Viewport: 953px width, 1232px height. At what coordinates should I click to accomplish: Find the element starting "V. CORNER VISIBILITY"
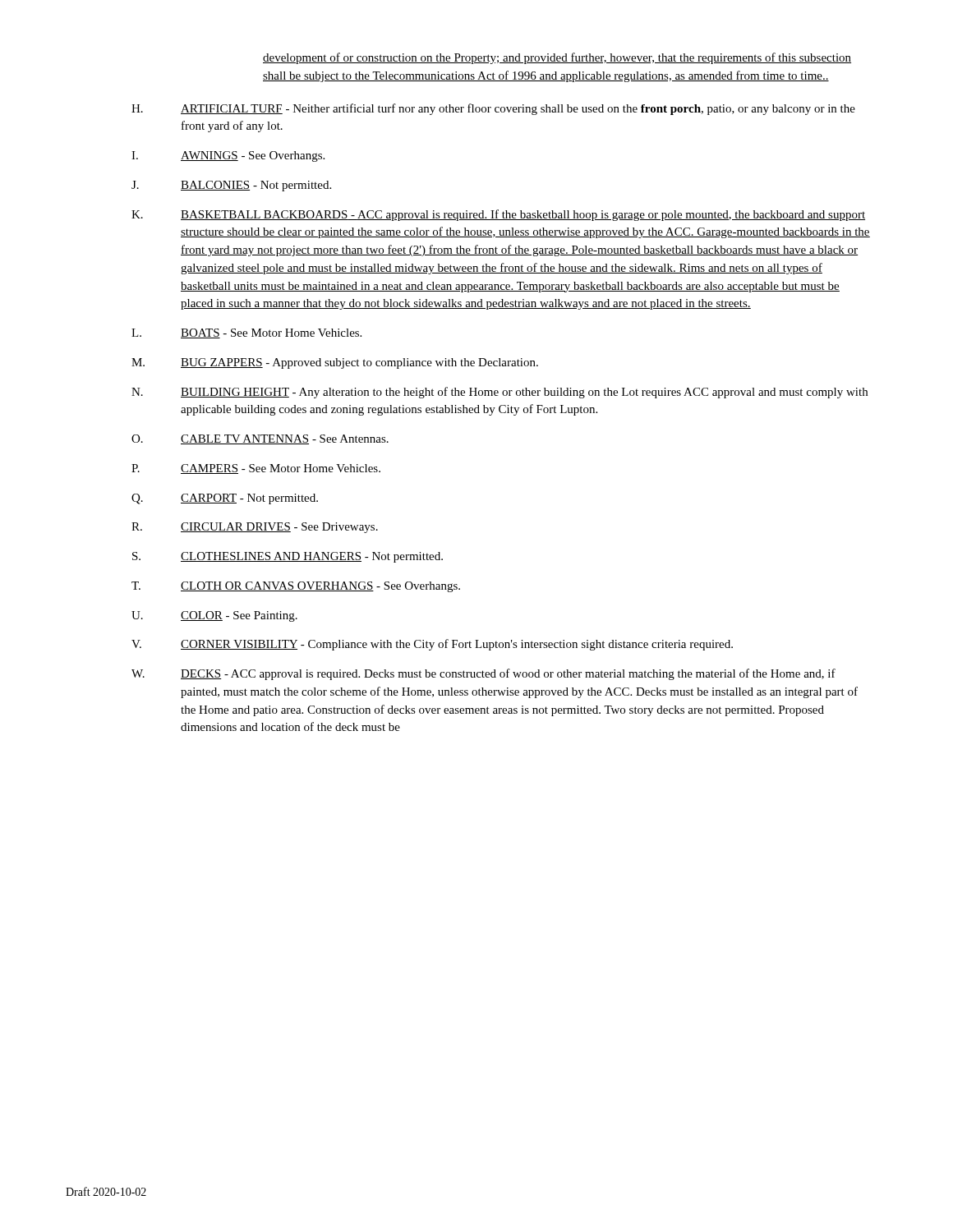pos(501,645)
